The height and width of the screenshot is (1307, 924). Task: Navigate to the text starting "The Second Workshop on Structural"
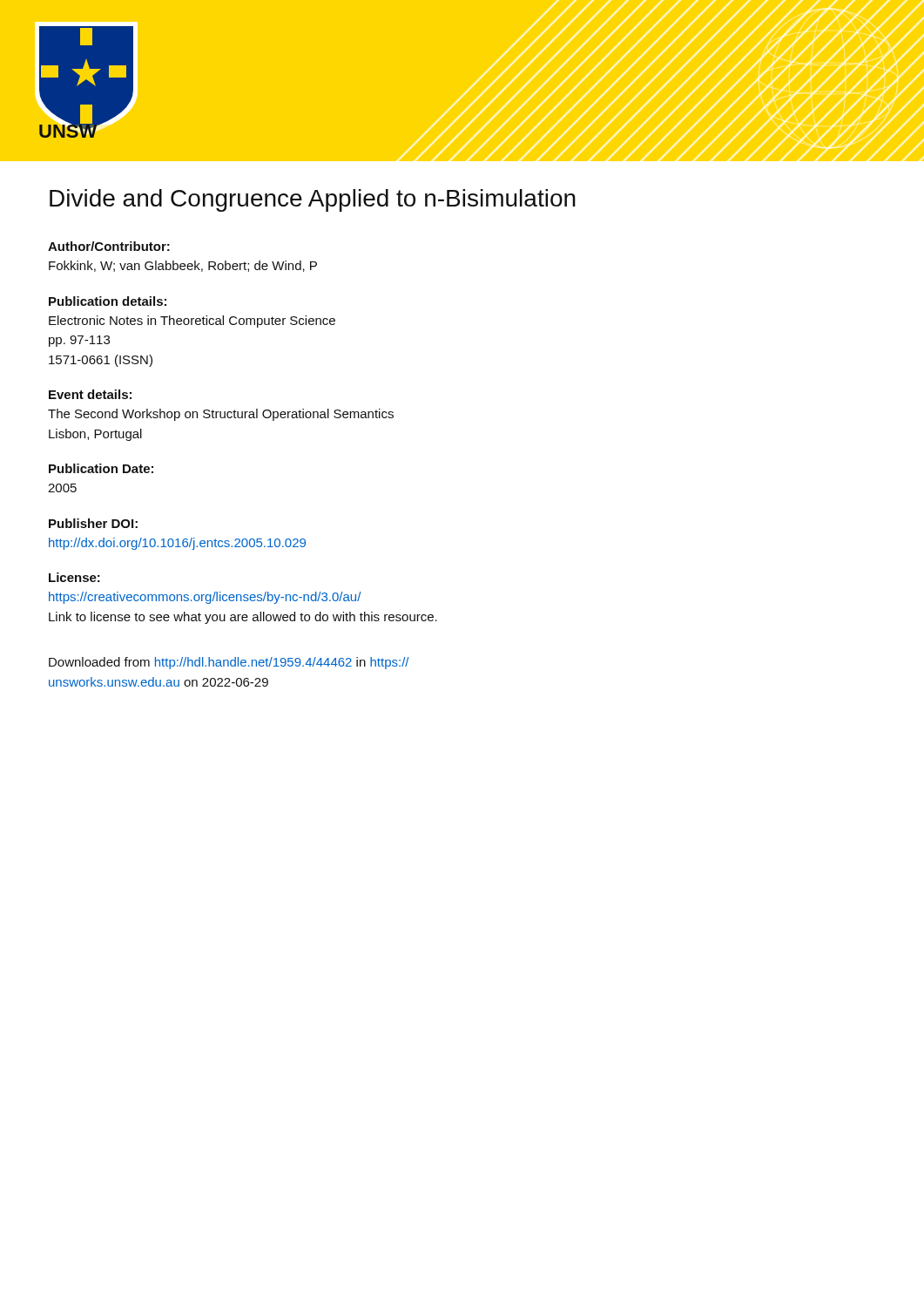221,424
